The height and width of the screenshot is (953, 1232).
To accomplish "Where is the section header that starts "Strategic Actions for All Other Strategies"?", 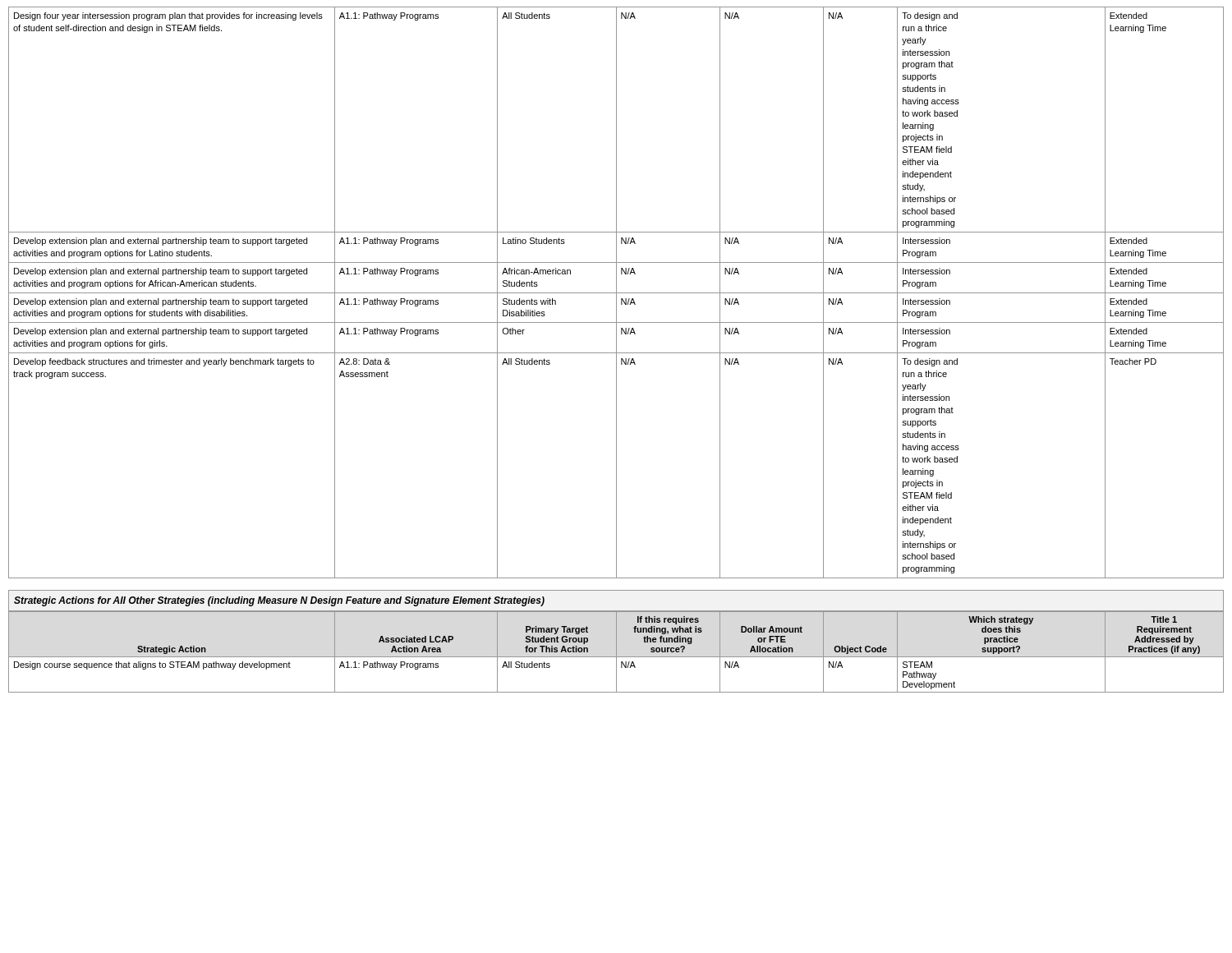I will [x=279, y=601].
